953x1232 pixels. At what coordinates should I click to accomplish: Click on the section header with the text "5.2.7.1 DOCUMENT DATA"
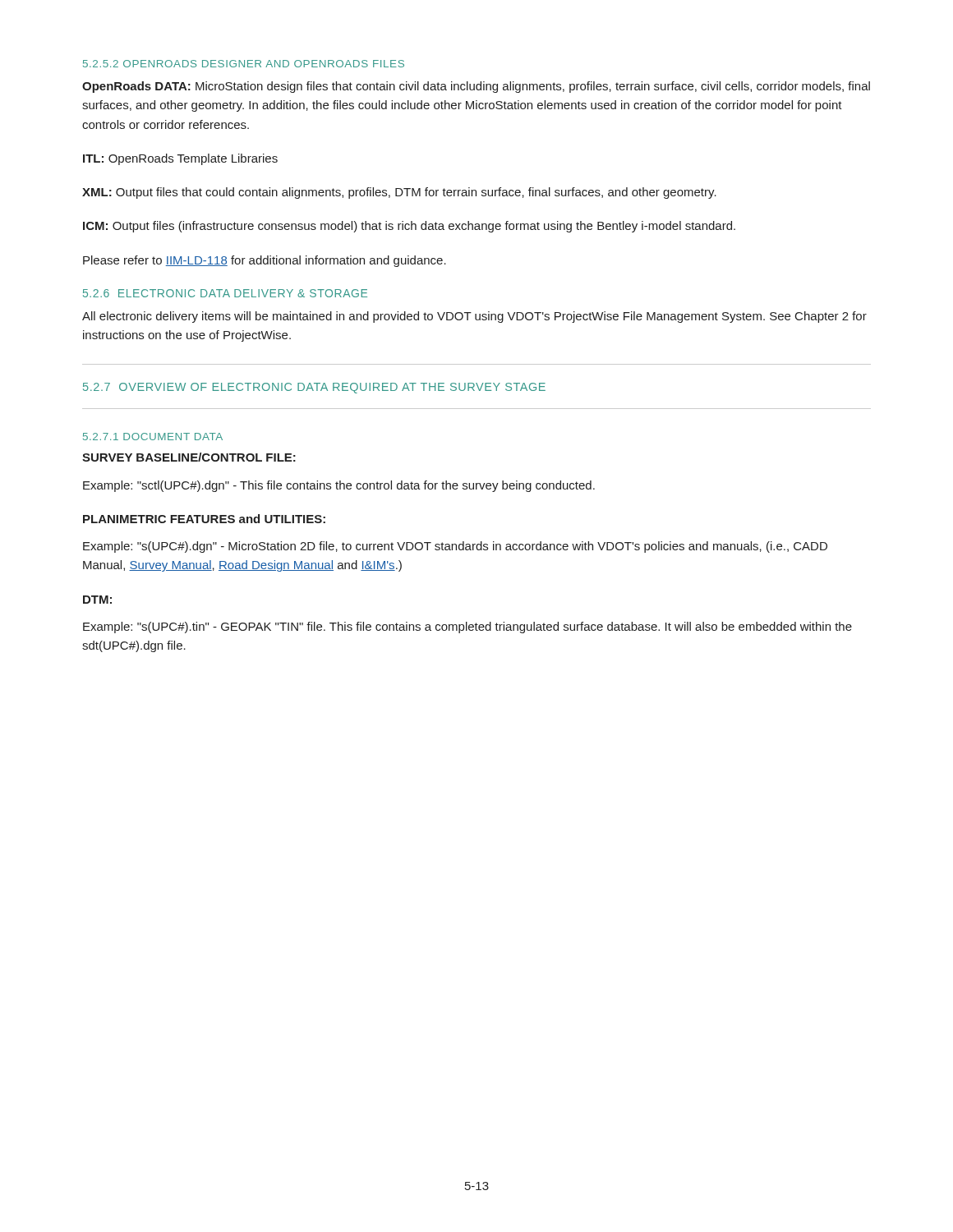pos(153,437)
